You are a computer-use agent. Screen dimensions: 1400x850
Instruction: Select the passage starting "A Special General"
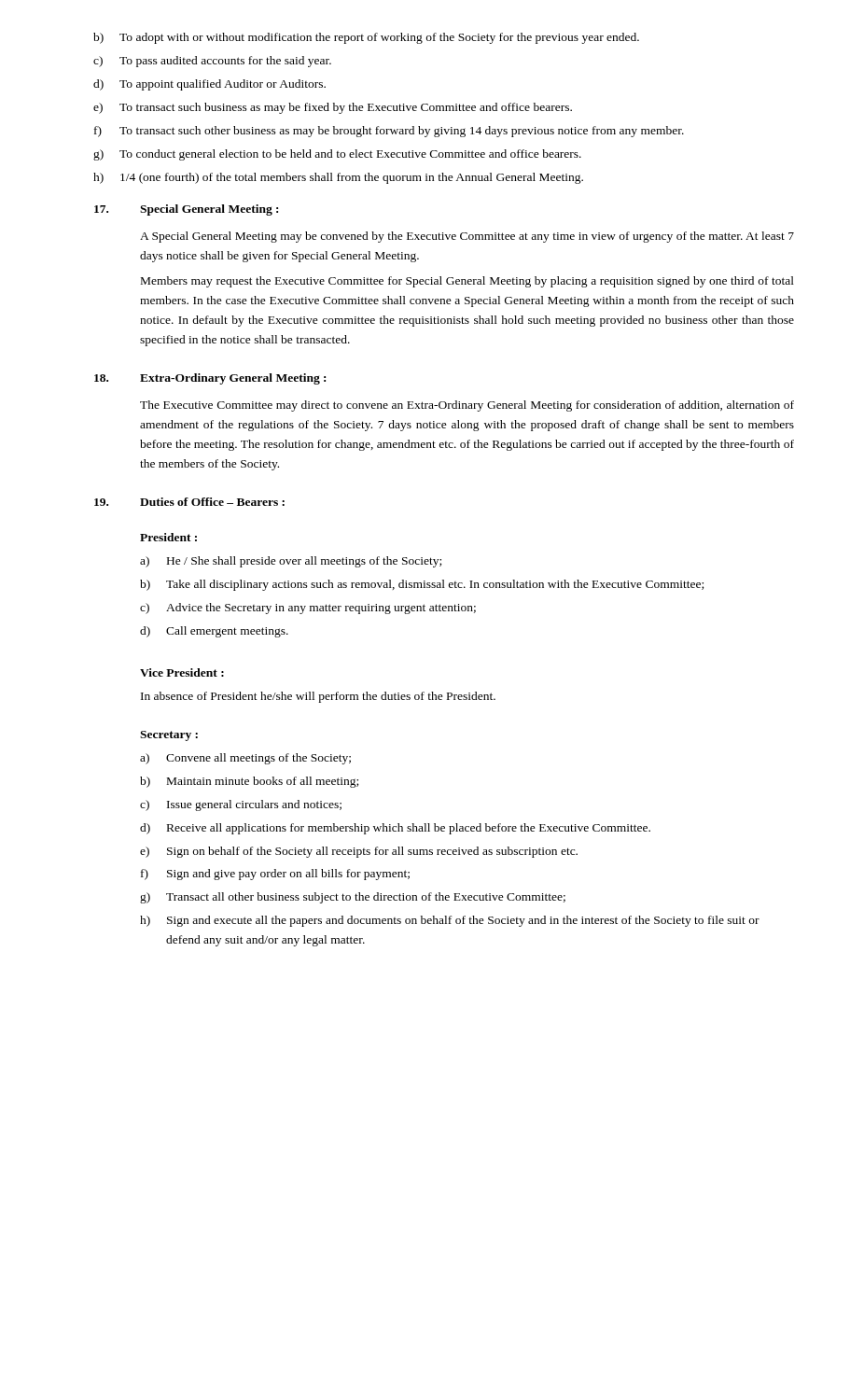point(467,246)
